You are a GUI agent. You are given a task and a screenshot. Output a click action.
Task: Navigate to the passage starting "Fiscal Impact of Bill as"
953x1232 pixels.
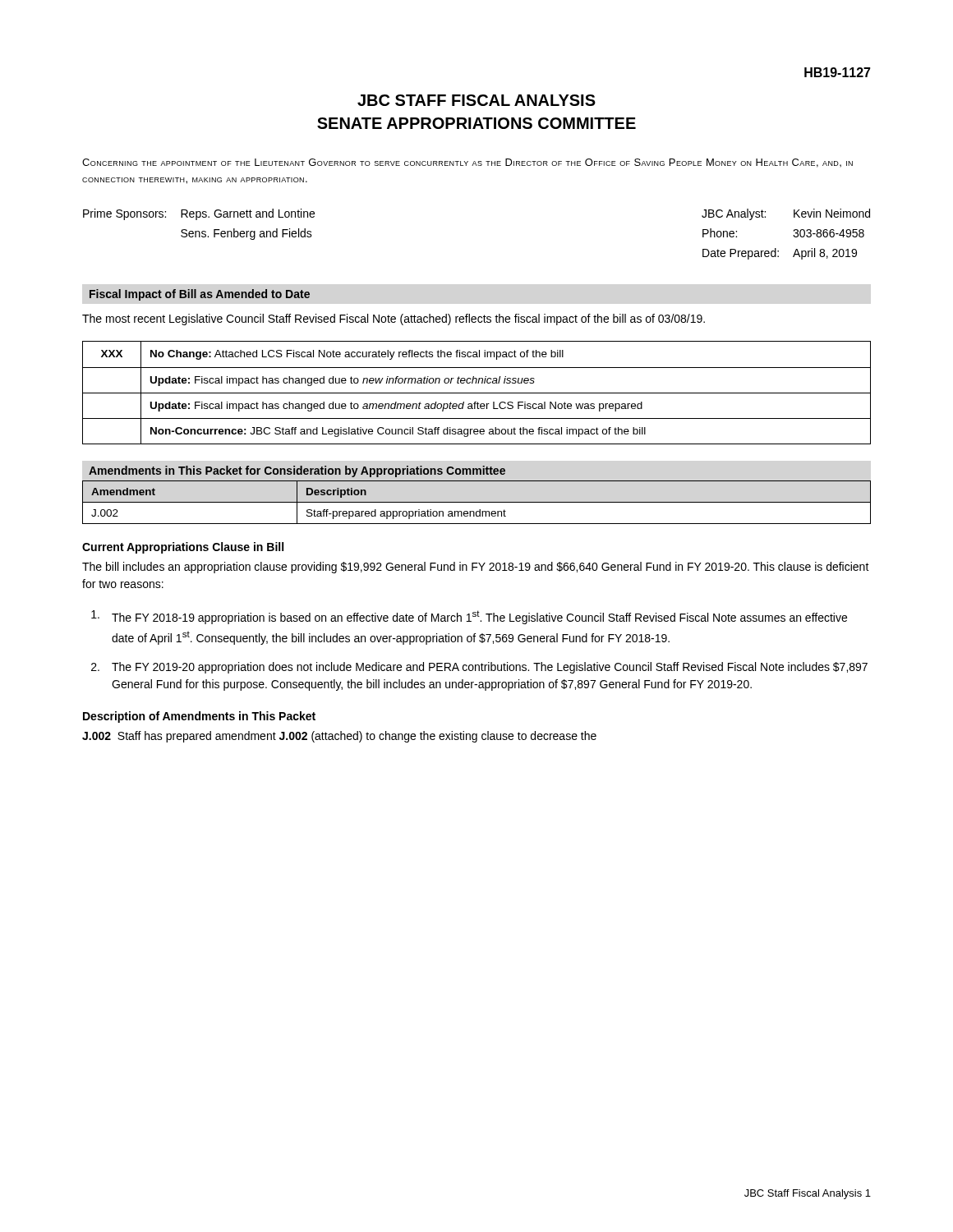(199, 294)
